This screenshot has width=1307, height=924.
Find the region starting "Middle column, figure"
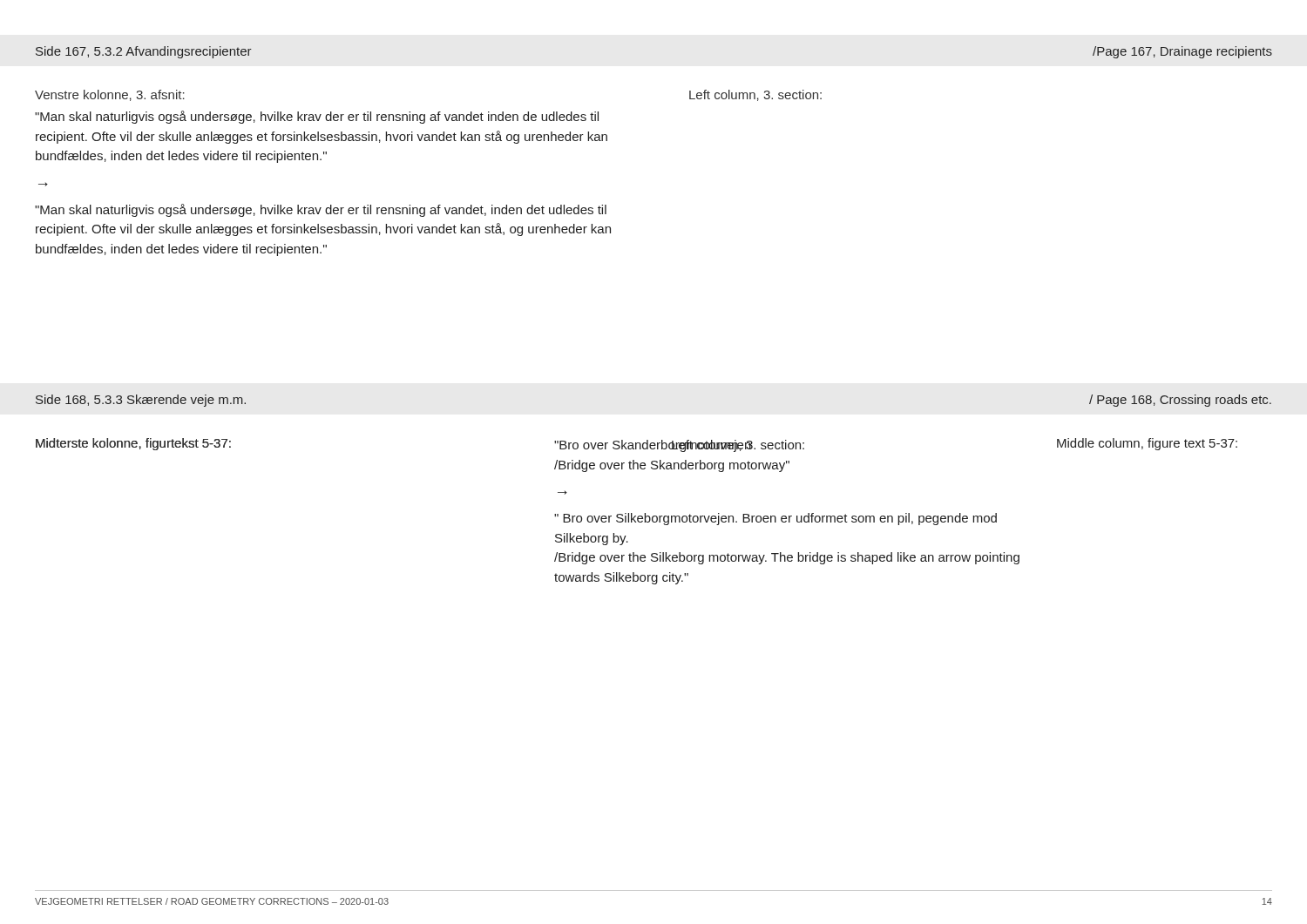[1147, 443]
